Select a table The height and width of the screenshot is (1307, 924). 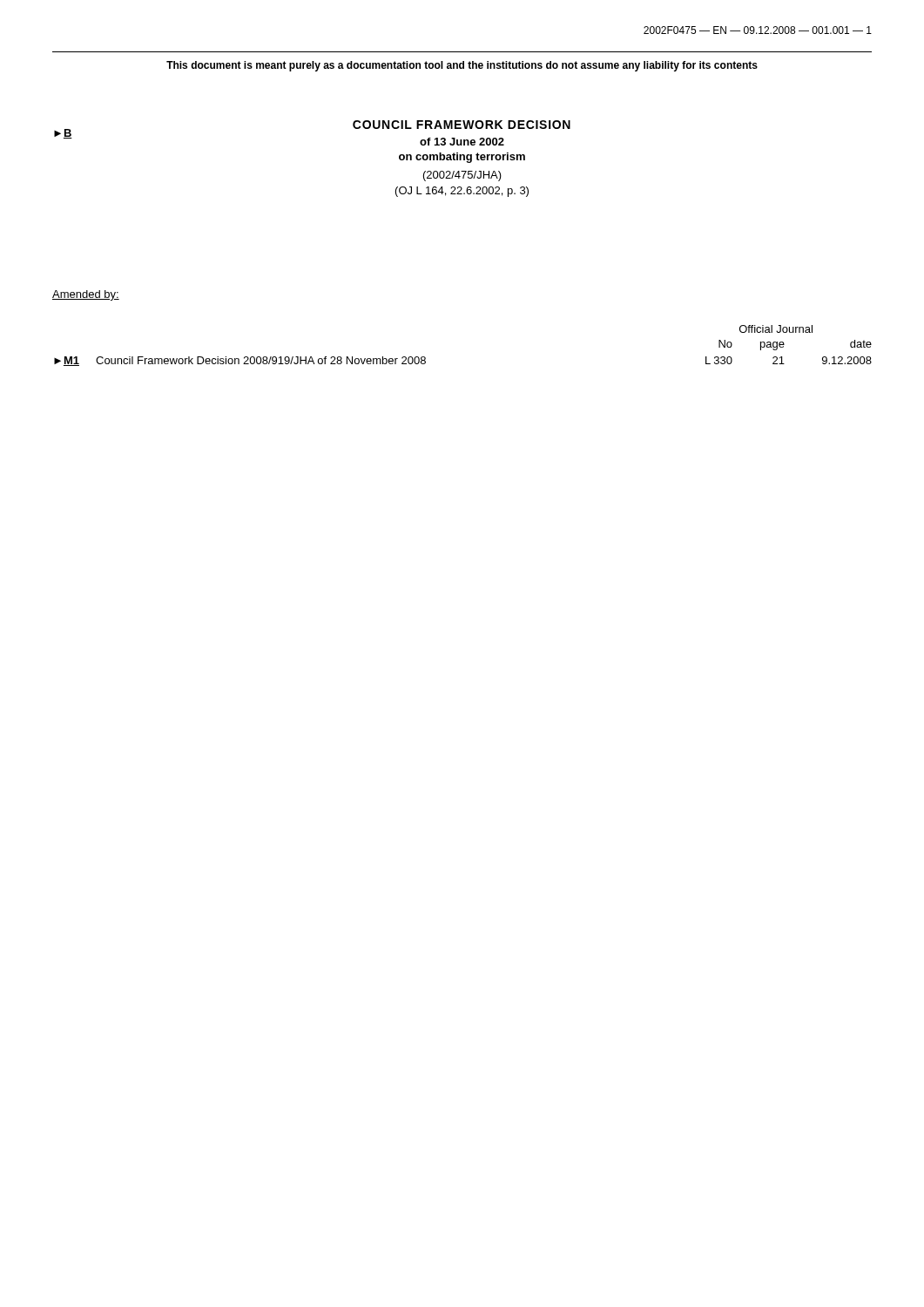[462, 345]
